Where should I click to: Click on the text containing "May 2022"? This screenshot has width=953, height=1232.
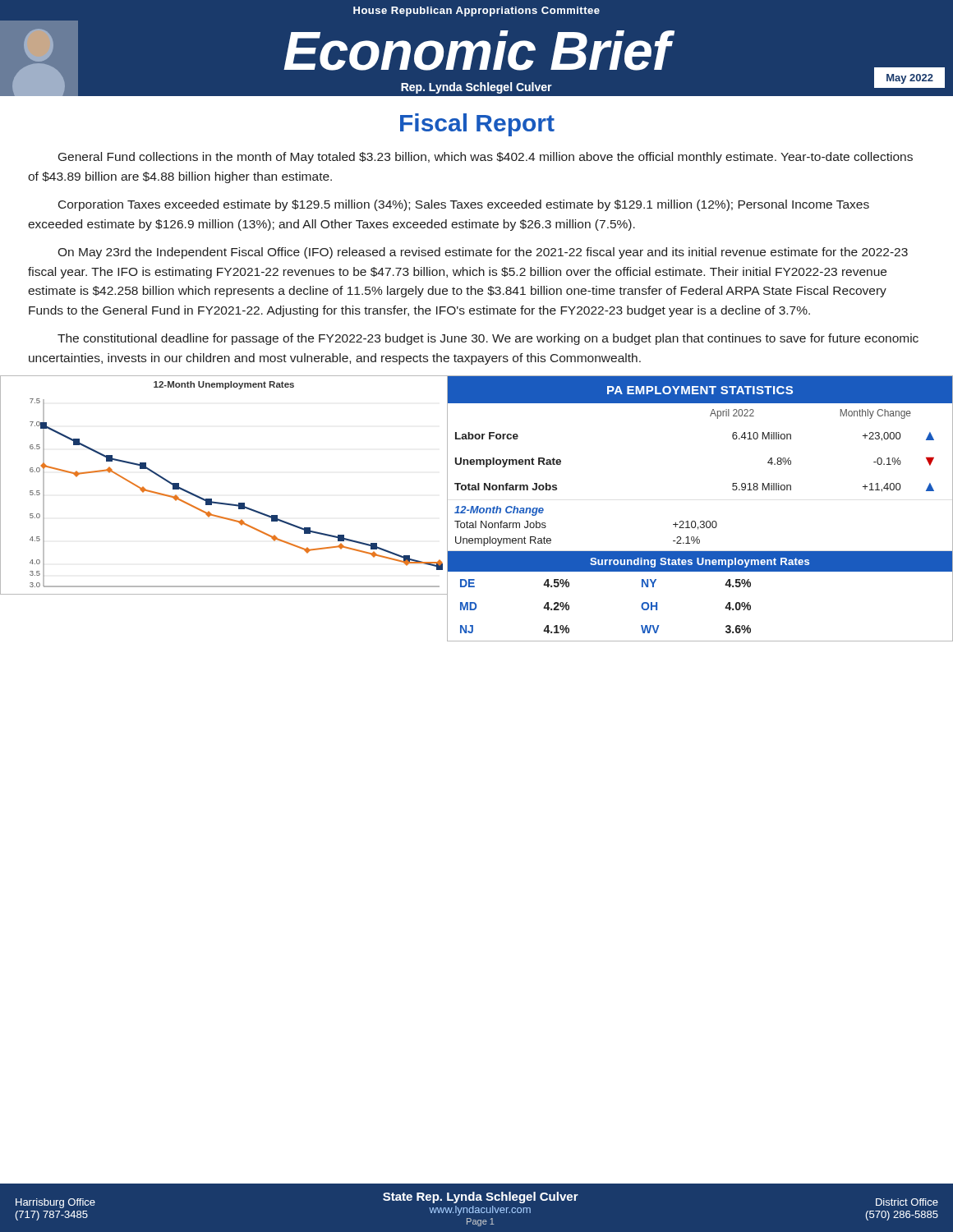coord(910,78)
